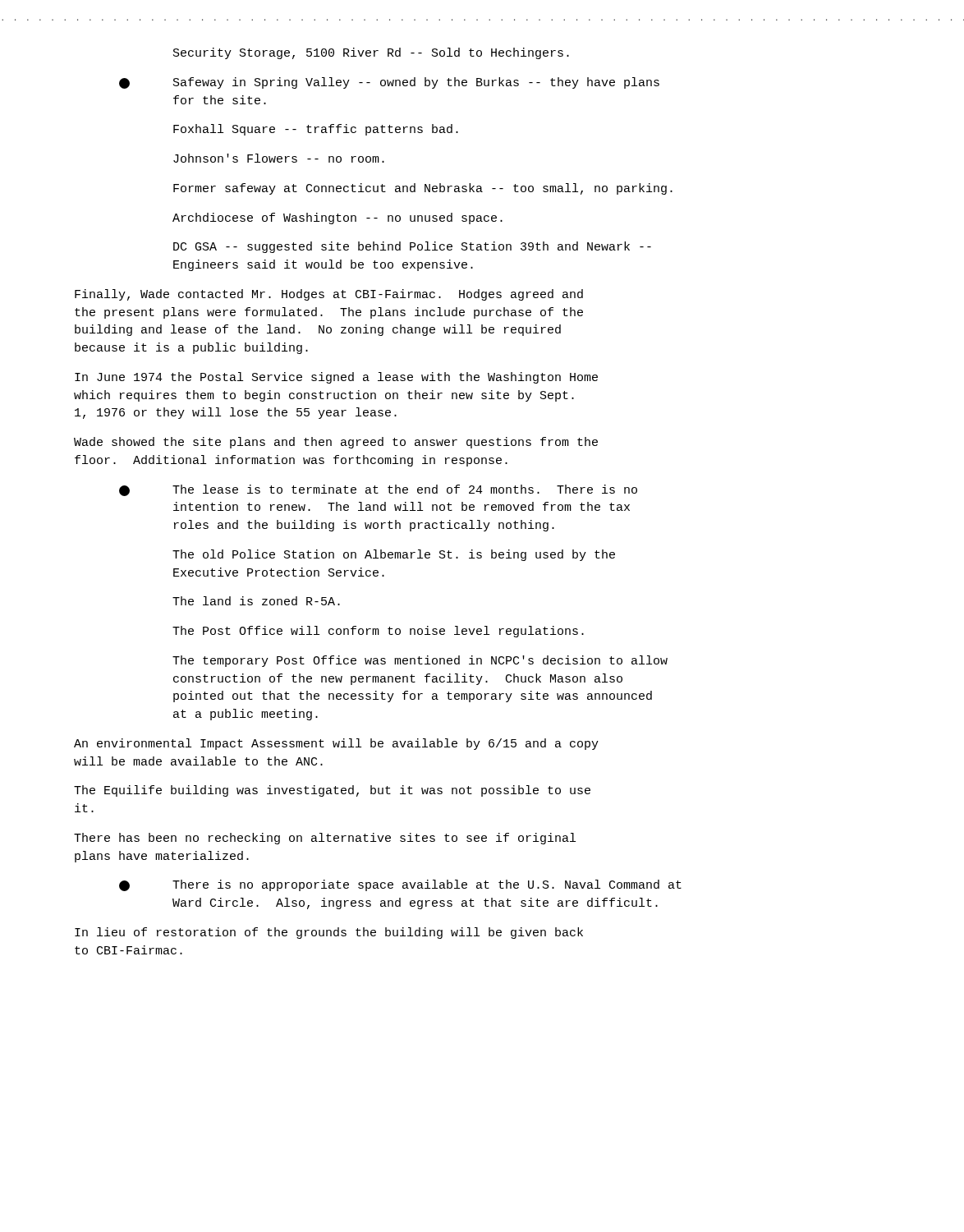Locate the list item that says "The land is zoned"
Viewport: 964px width, 1232px height.
(257, 603)
